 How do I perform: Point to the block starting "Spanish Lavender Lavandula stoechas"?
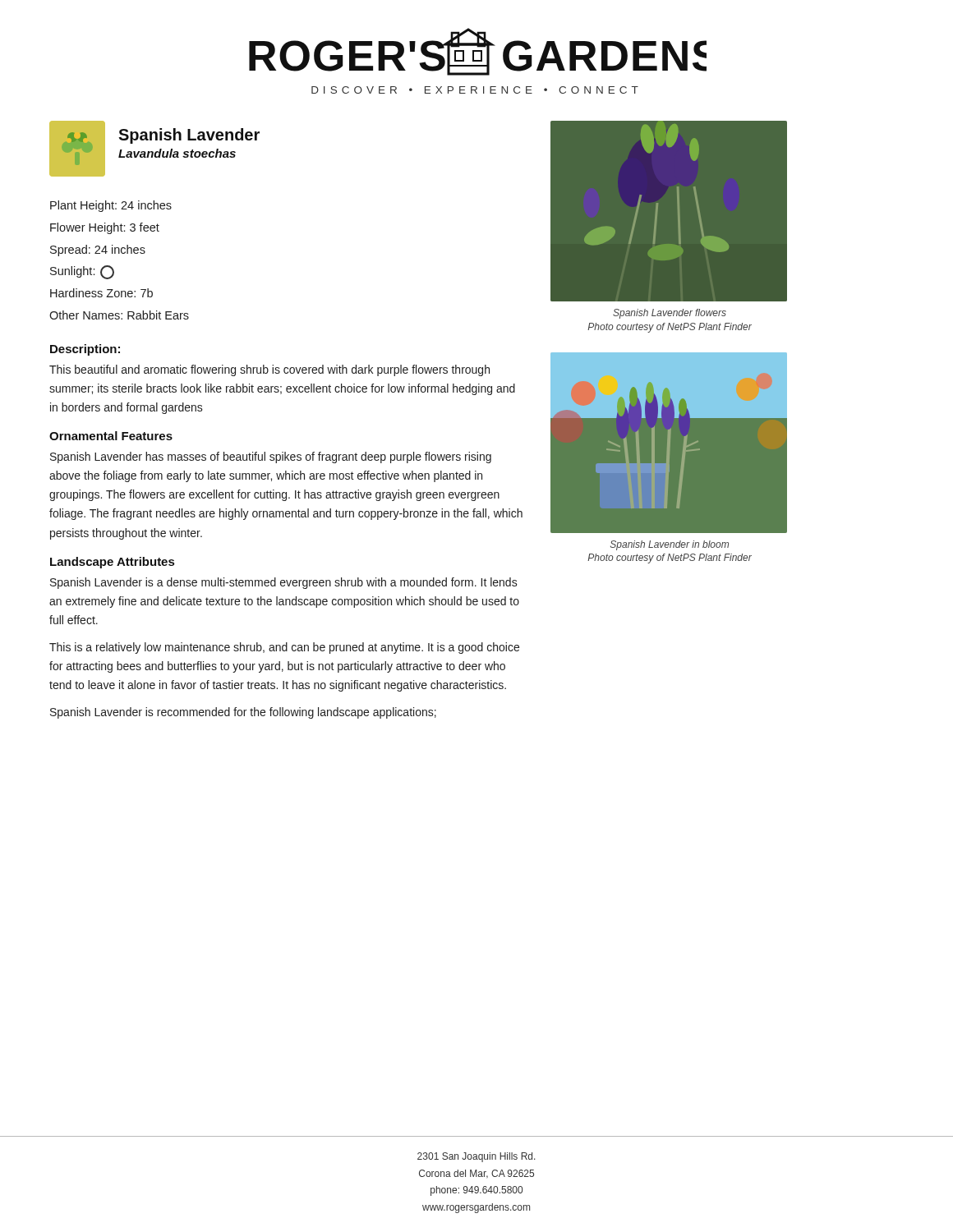(x=155, y=149)
